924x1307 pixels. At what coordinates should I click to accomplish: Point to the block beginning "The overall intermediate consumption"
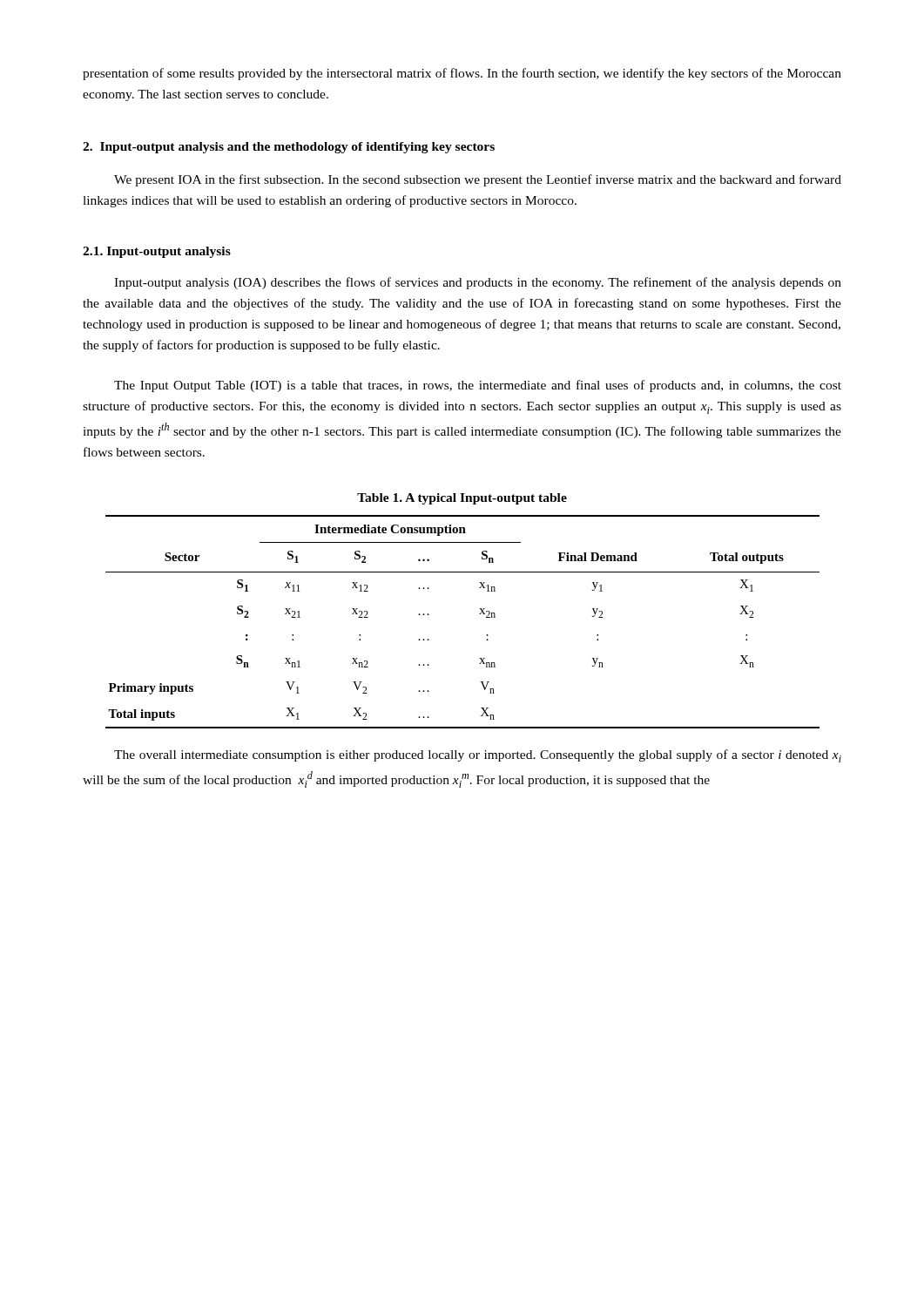462,769
